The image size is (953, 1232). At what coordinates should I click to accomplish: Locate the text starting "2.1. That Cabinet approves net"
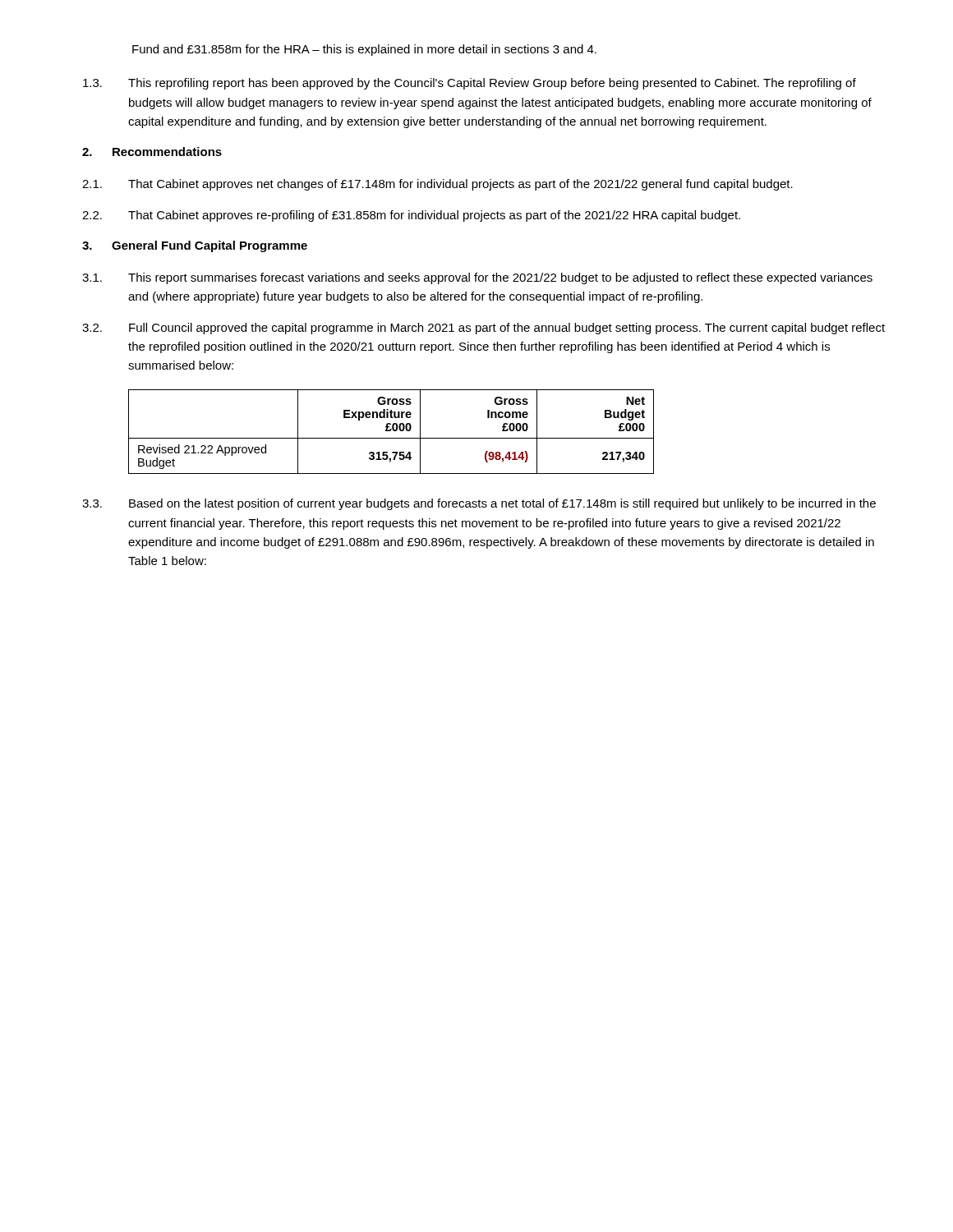point(485,184)
